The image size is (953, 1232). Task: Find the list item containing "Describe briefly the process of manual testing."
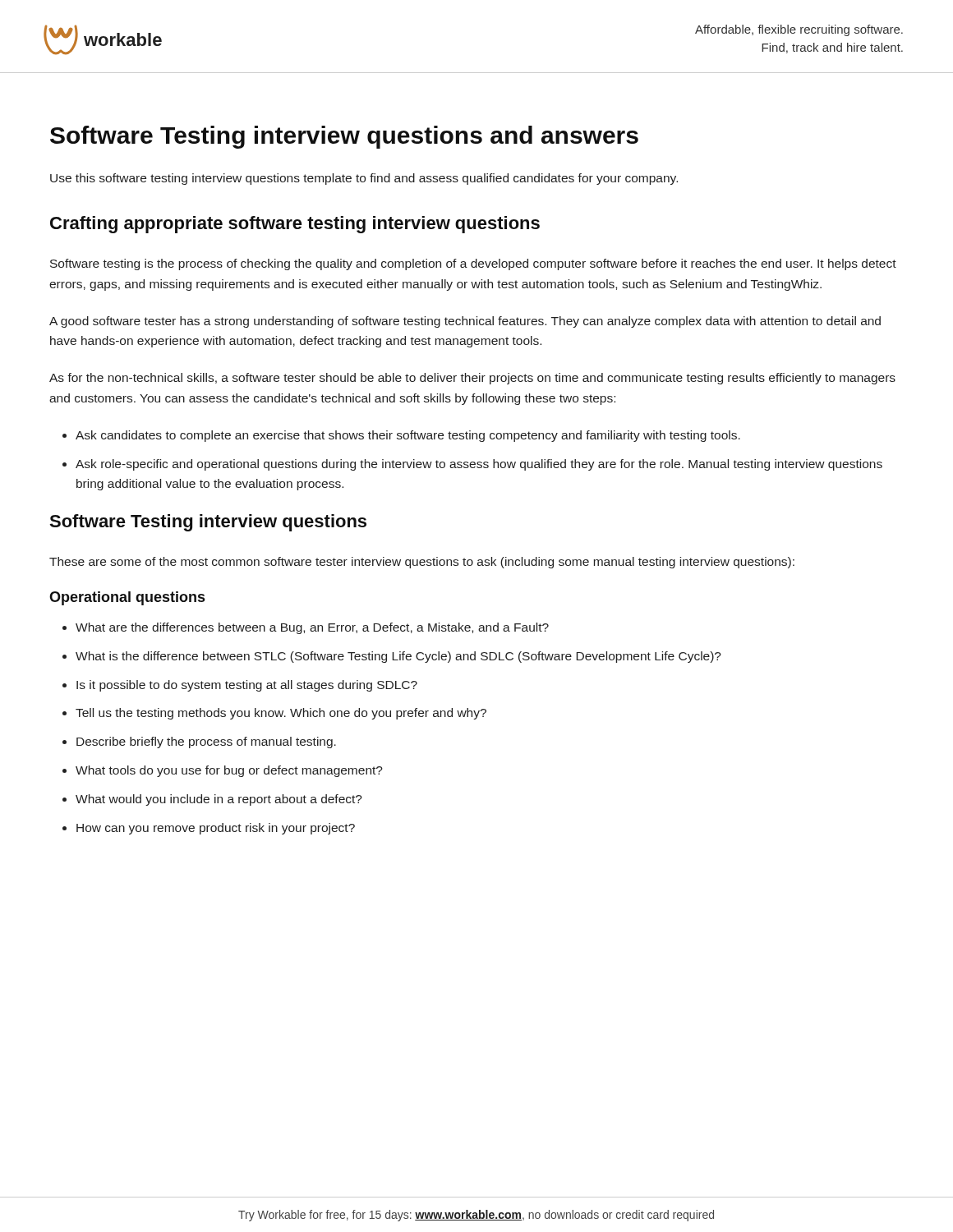pos(206,741)
